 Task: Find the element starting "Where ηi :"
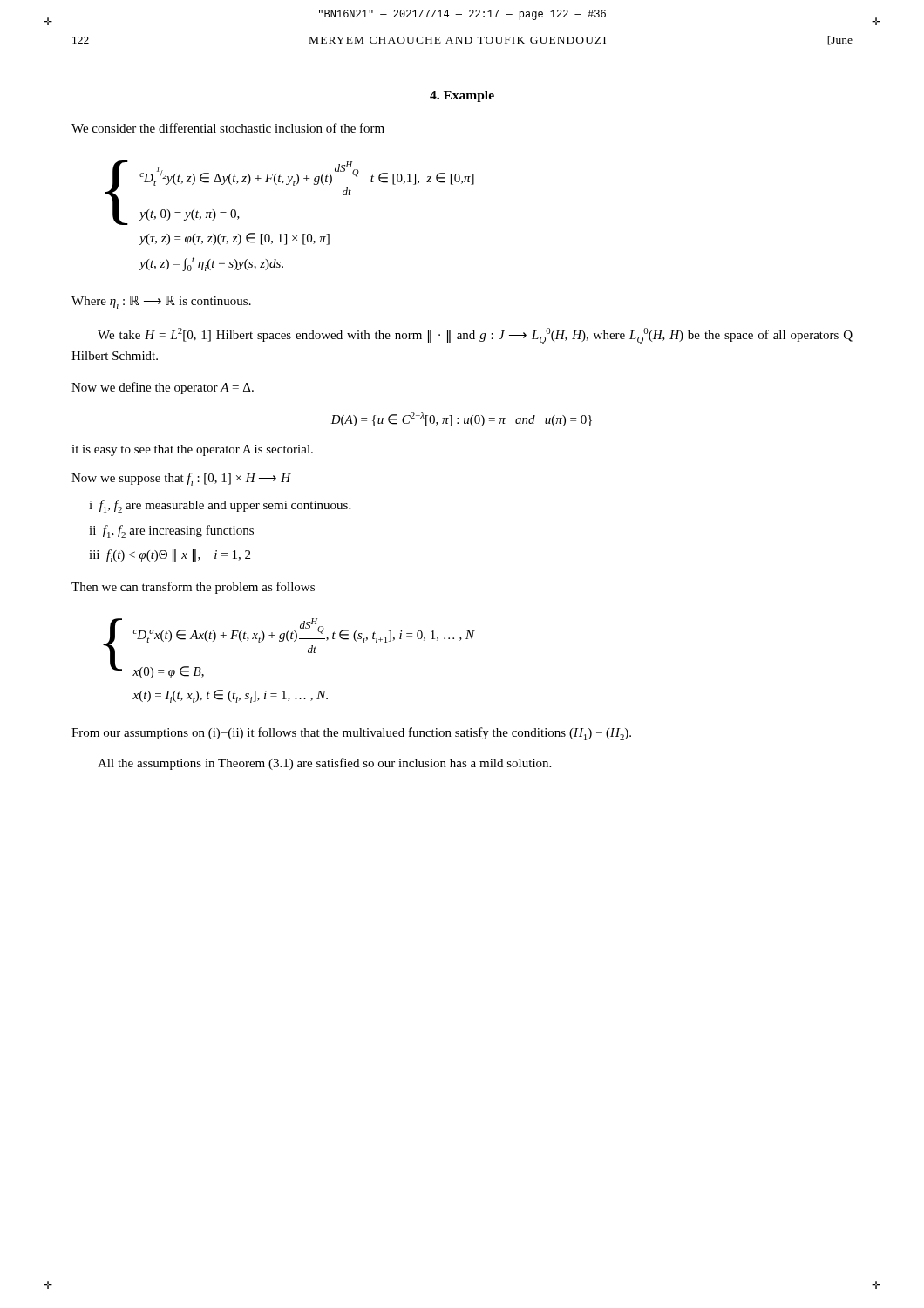click(161, 302)
